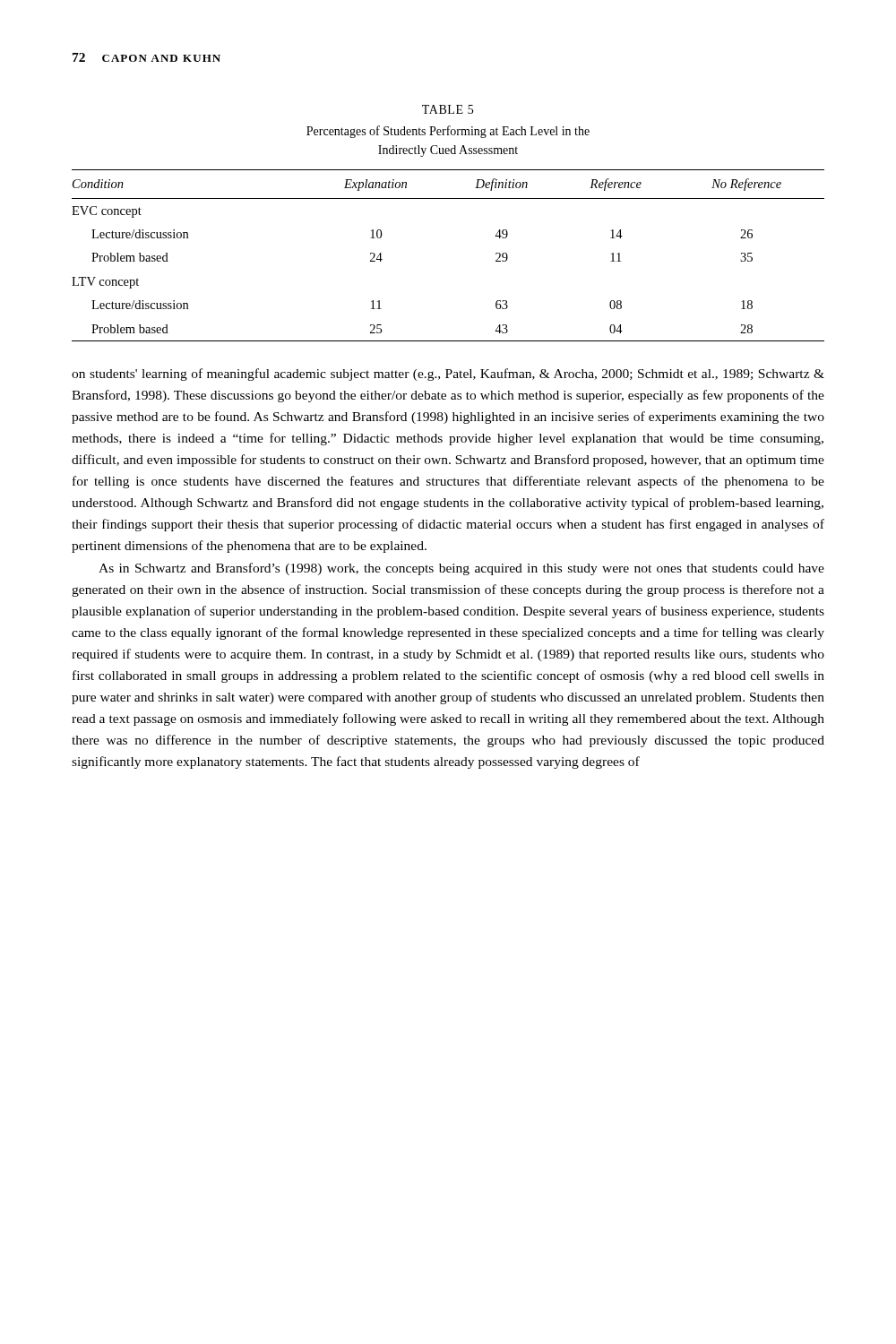The height and width of the screenshot is (1344, 896).
Task: Locate the caption with the text "TABLE 5 Percentages of"
Action: [x=448, y=130]
